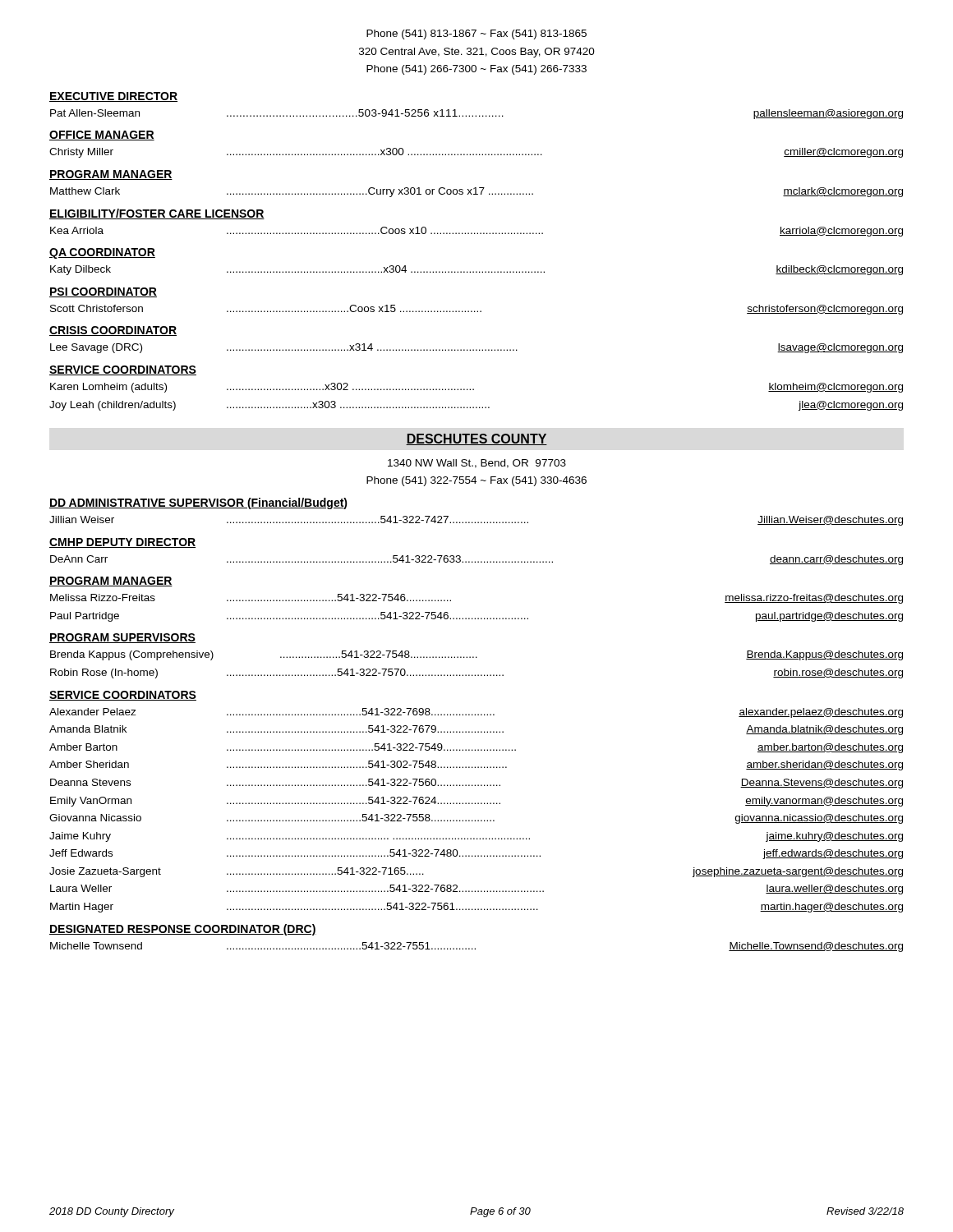953x1232 pixels.
Task: Where does it say "Michelle Townsend ............................................541-322-7551............... Michelle.Townsend@deschutes.org"?
Action: click(x=476, y=946)
